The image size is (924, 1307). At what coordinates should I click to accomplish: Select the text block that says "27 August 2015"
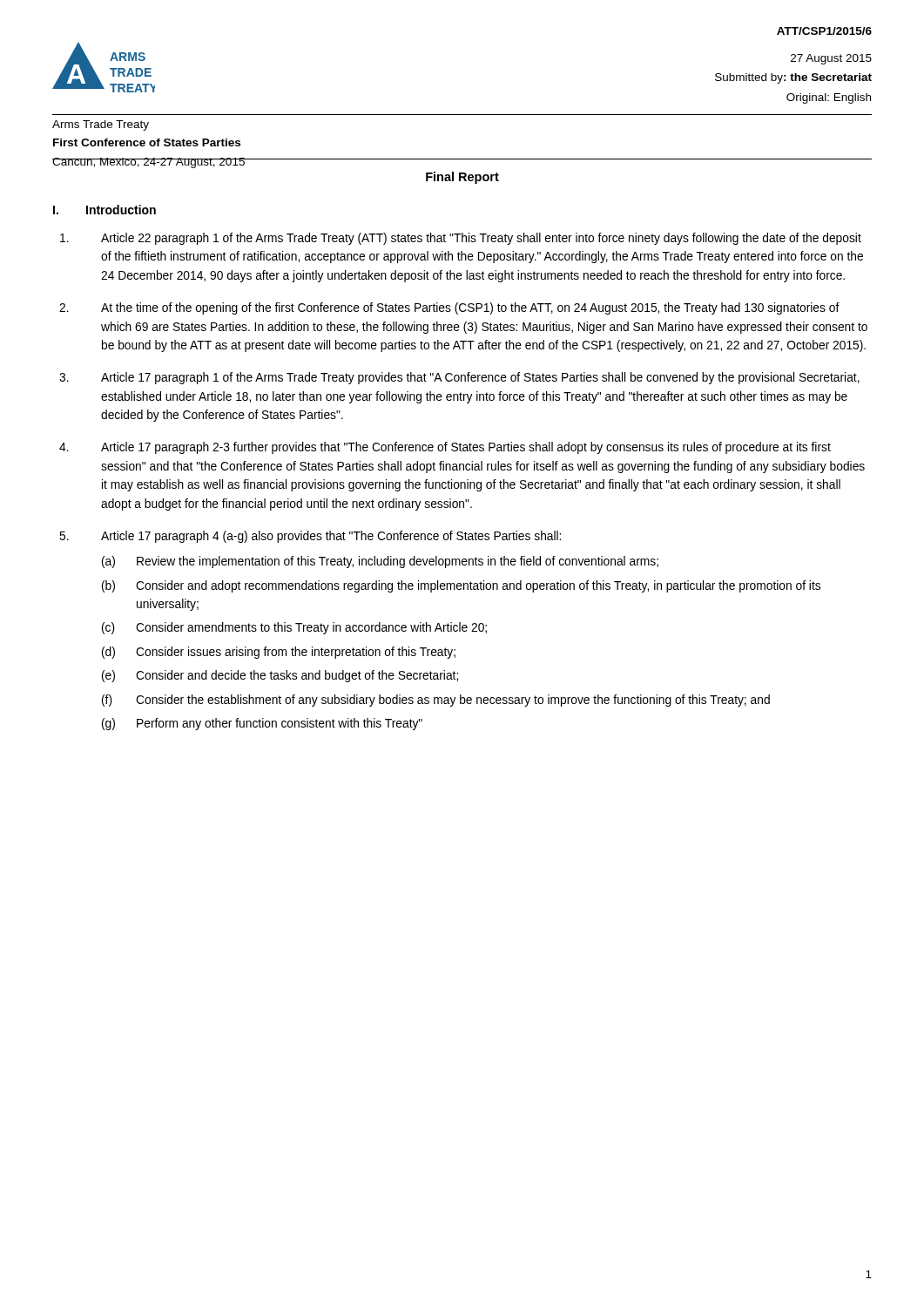point(793,77)
